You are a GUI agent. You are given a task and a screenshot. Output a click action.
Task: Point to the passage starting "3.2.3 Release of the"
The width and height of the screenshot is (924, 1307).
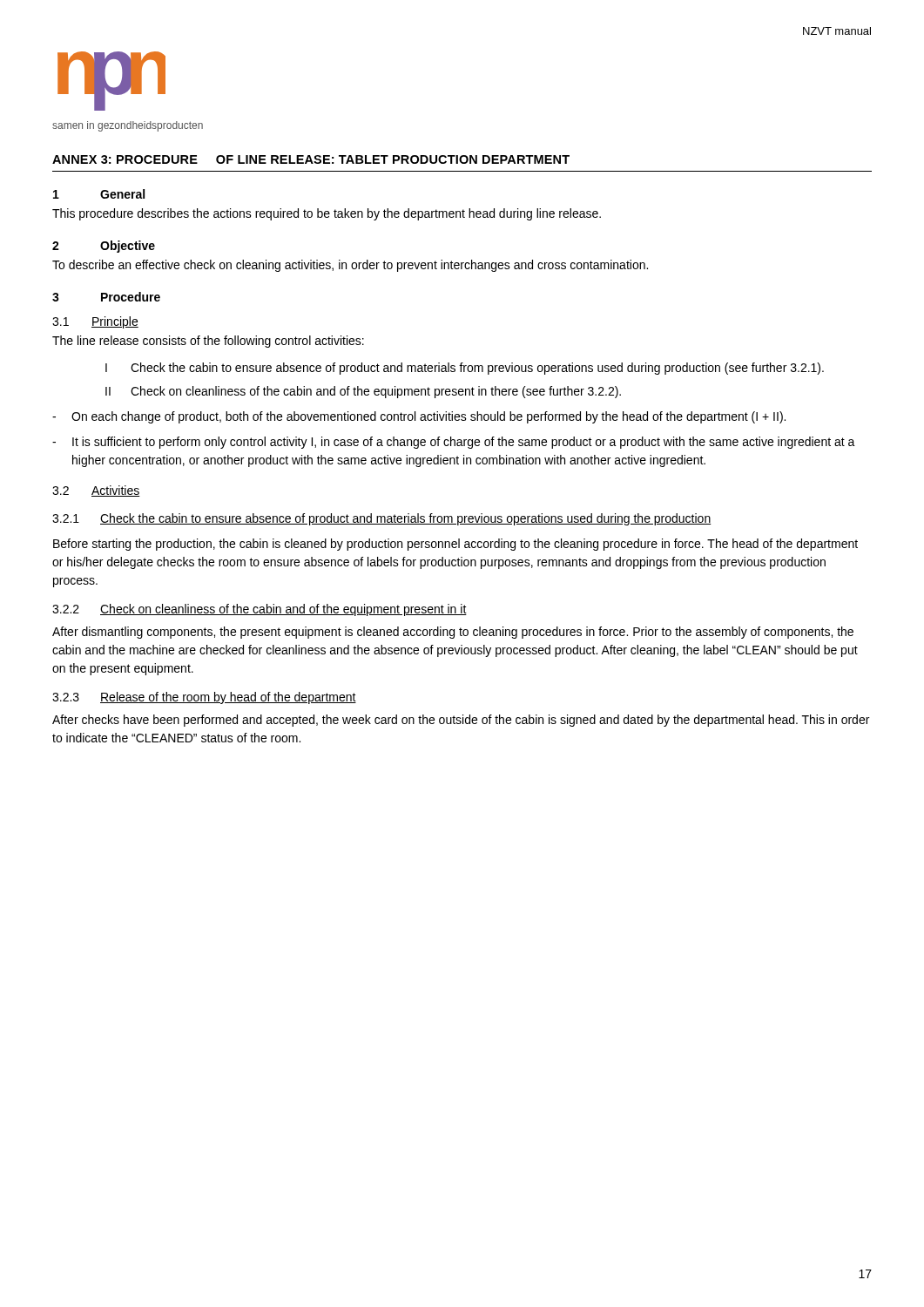[204, 697]
